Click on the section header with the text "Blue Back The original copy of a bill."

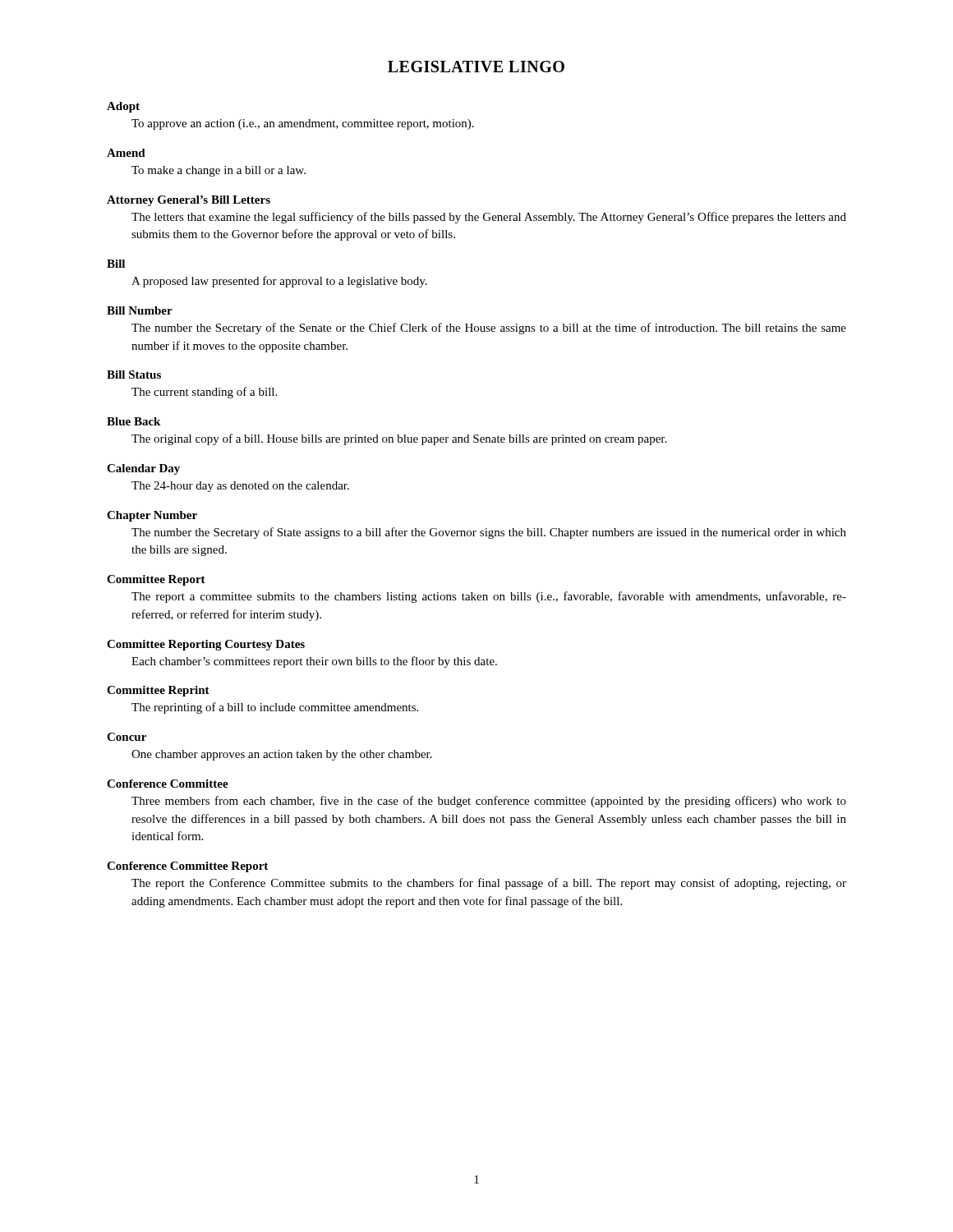(476, 432)
